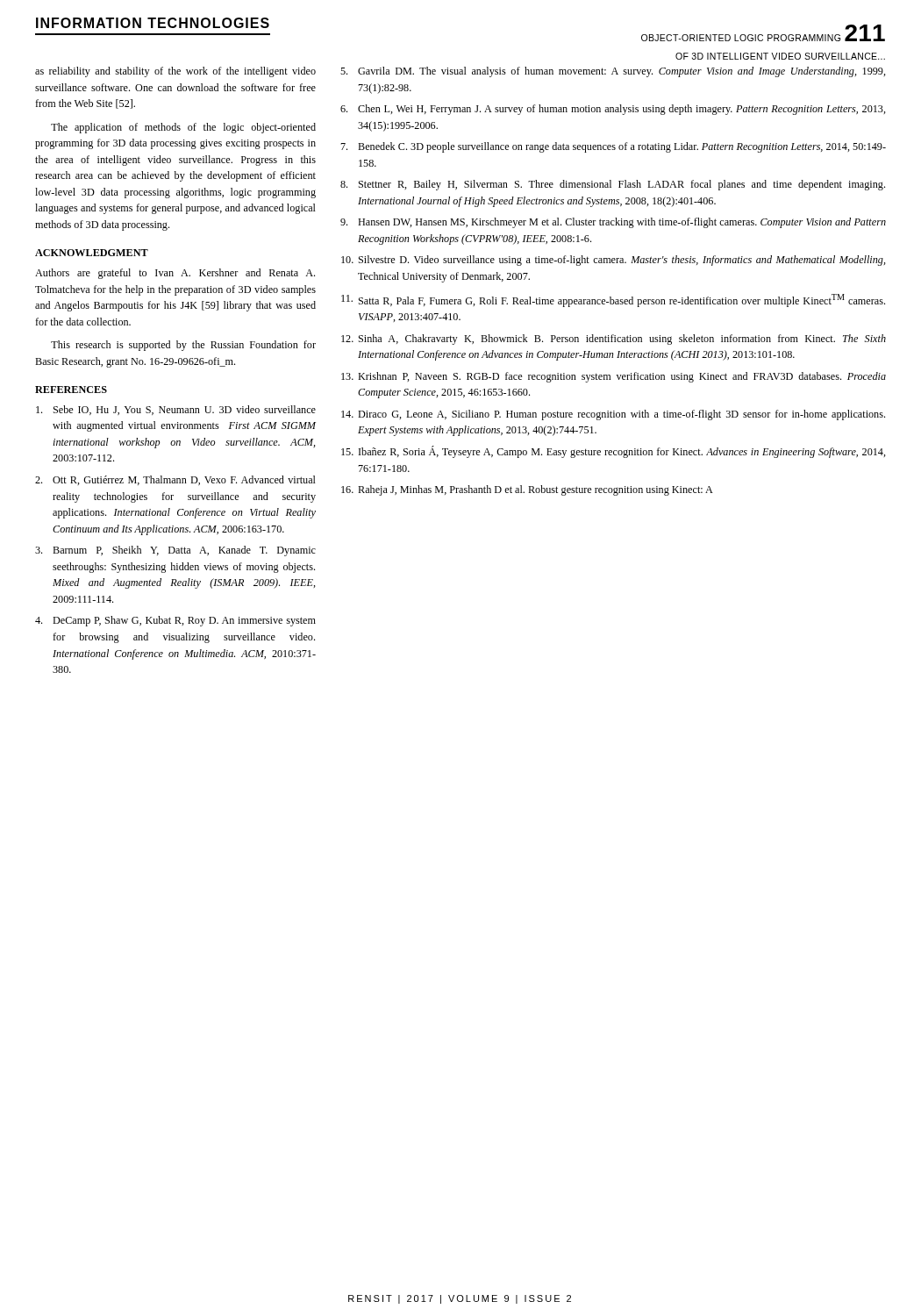Click the passage that begins "14. Diraco G, Leone A, Siciliano"
Screen dimensions: 1316x921
613,422
